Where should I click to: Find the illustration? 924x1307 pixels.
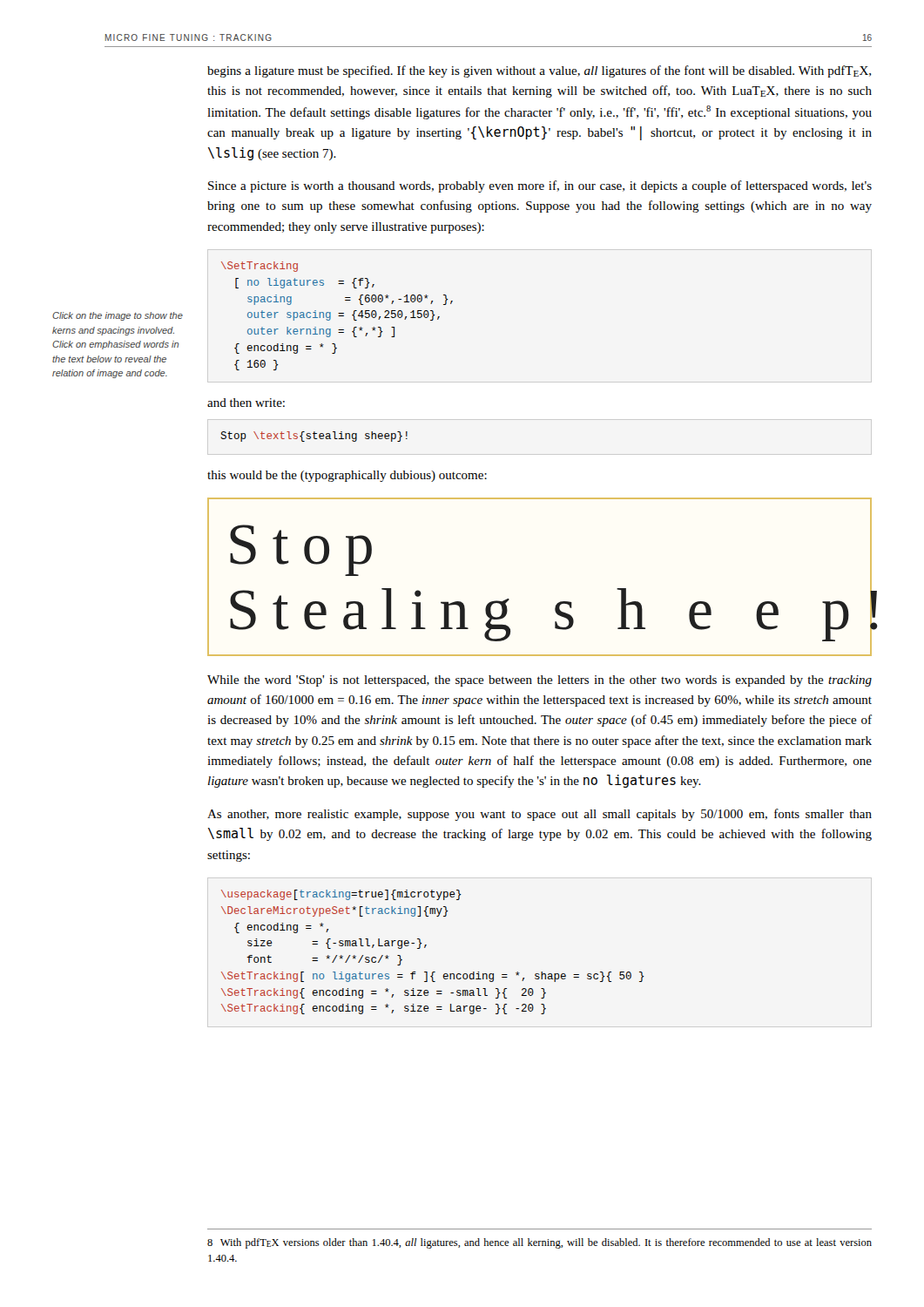pyautogui.click(x=539, y=577)
